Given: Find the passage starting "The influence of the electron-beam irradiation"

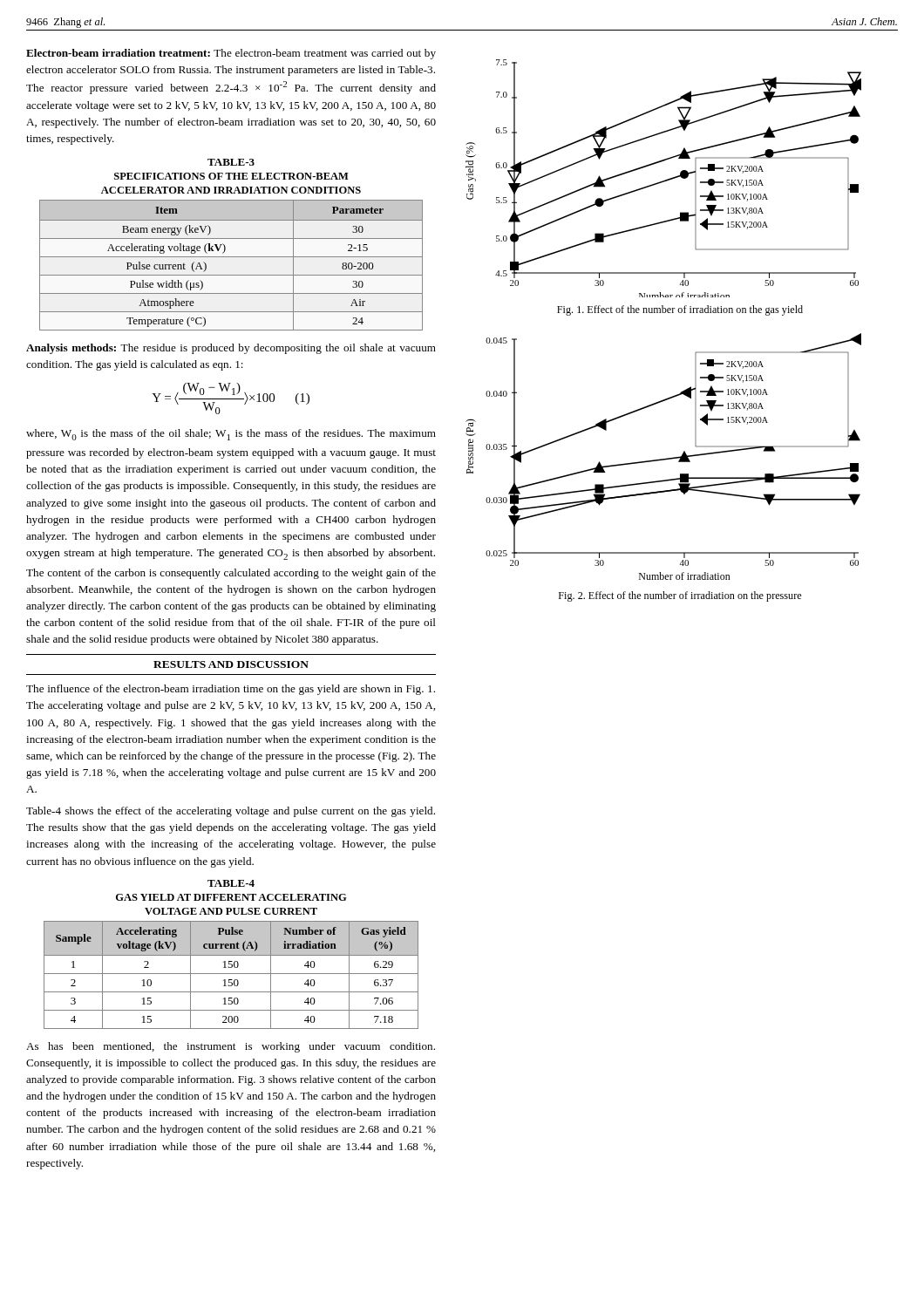Looking at the screenshot, I should point(231,739).
